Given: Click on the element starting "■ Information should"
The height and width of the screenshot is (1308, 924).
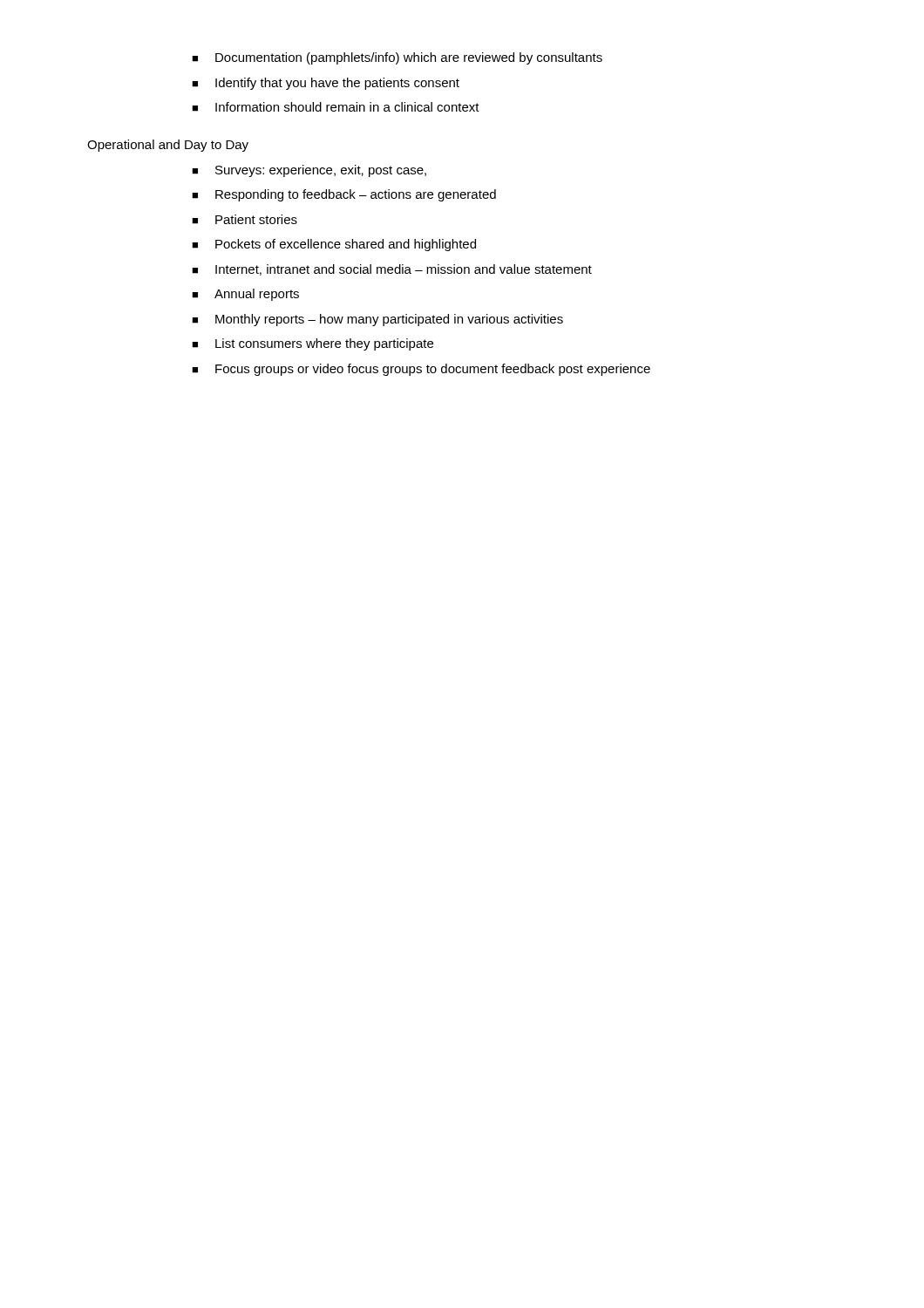Looking at the screenshot, I should pyautogui.click(x=336, y=107).
